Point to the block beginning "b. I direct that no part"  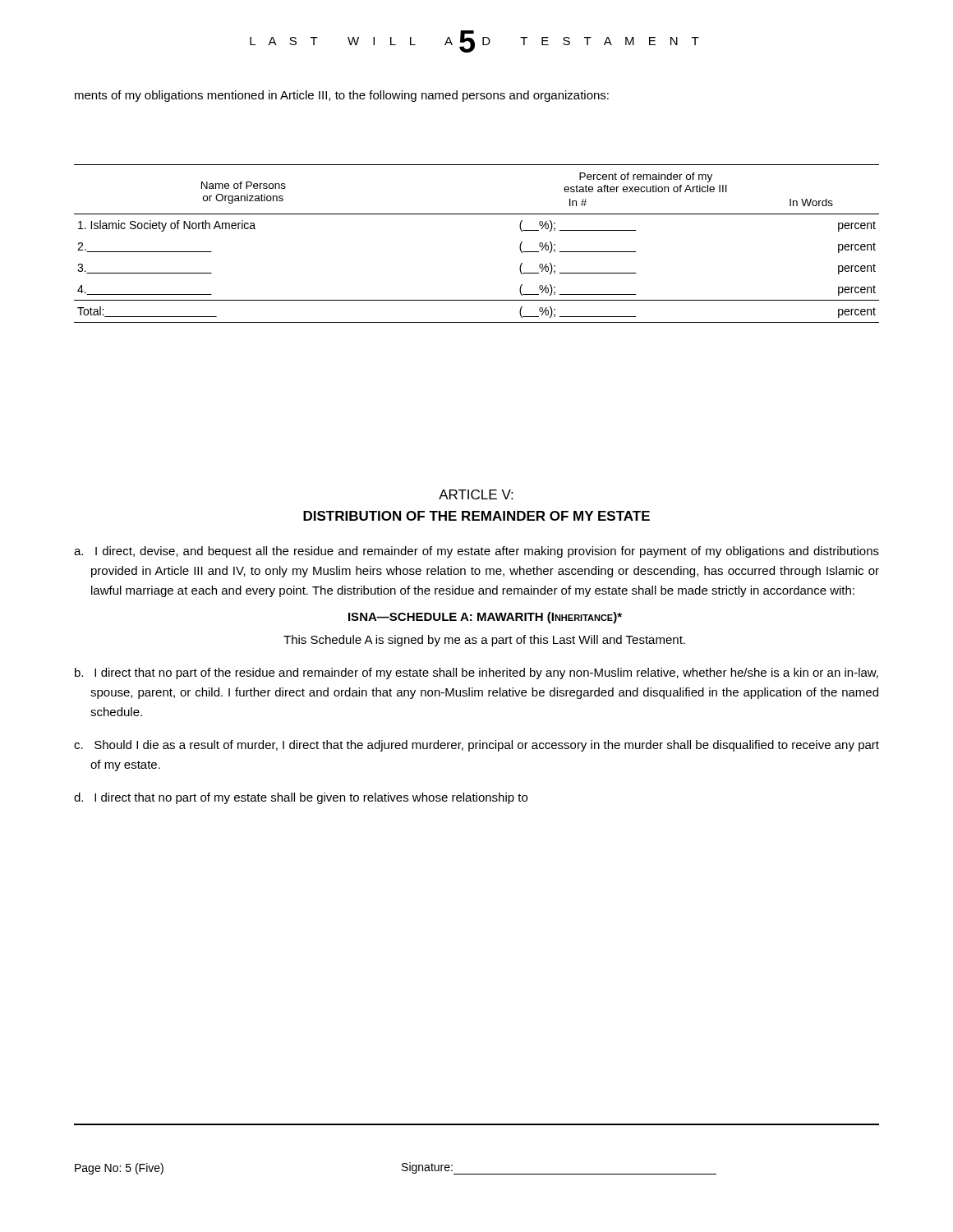(476, 691)
